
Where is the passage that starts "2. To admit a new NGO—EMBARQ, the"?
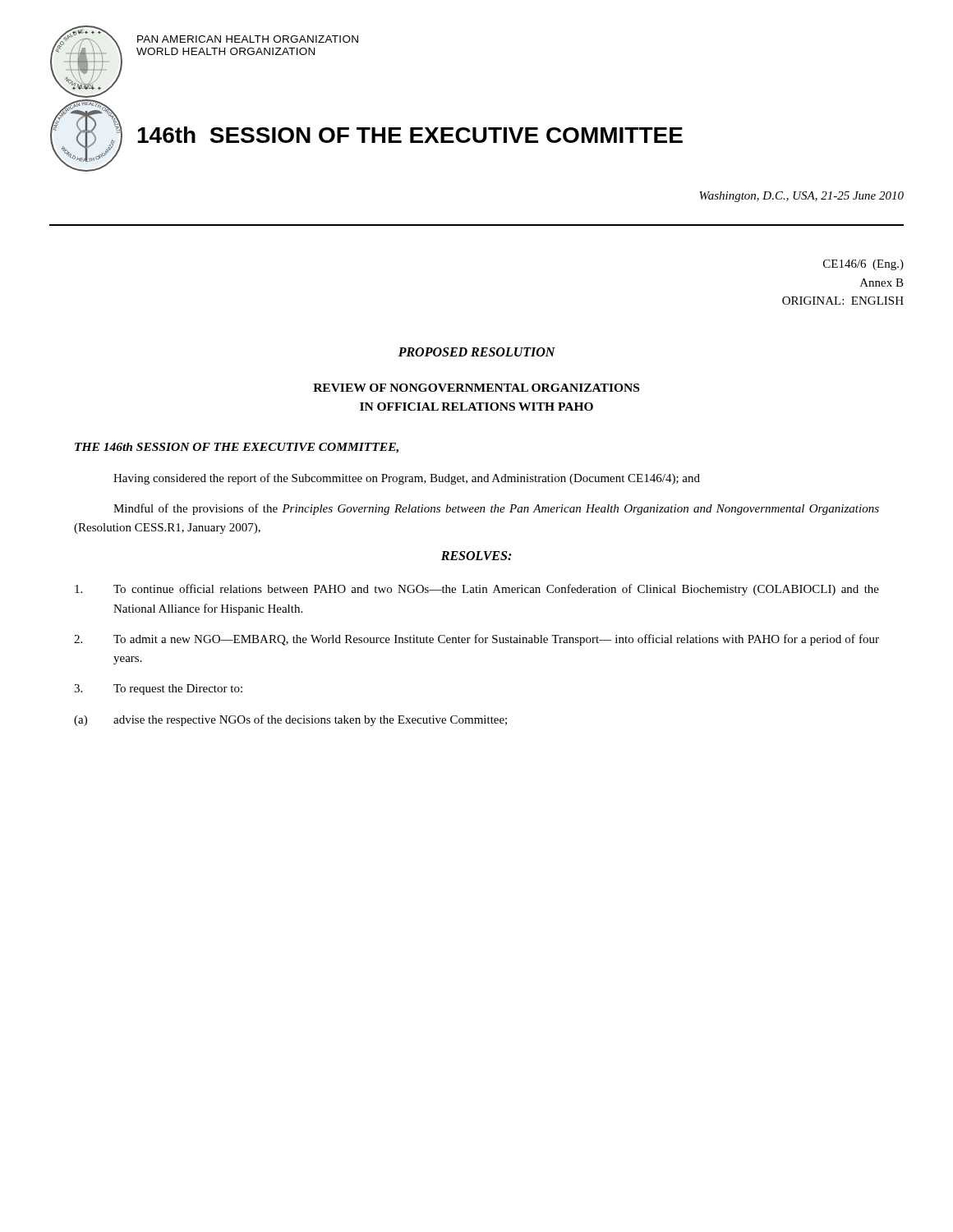point(476,649)
